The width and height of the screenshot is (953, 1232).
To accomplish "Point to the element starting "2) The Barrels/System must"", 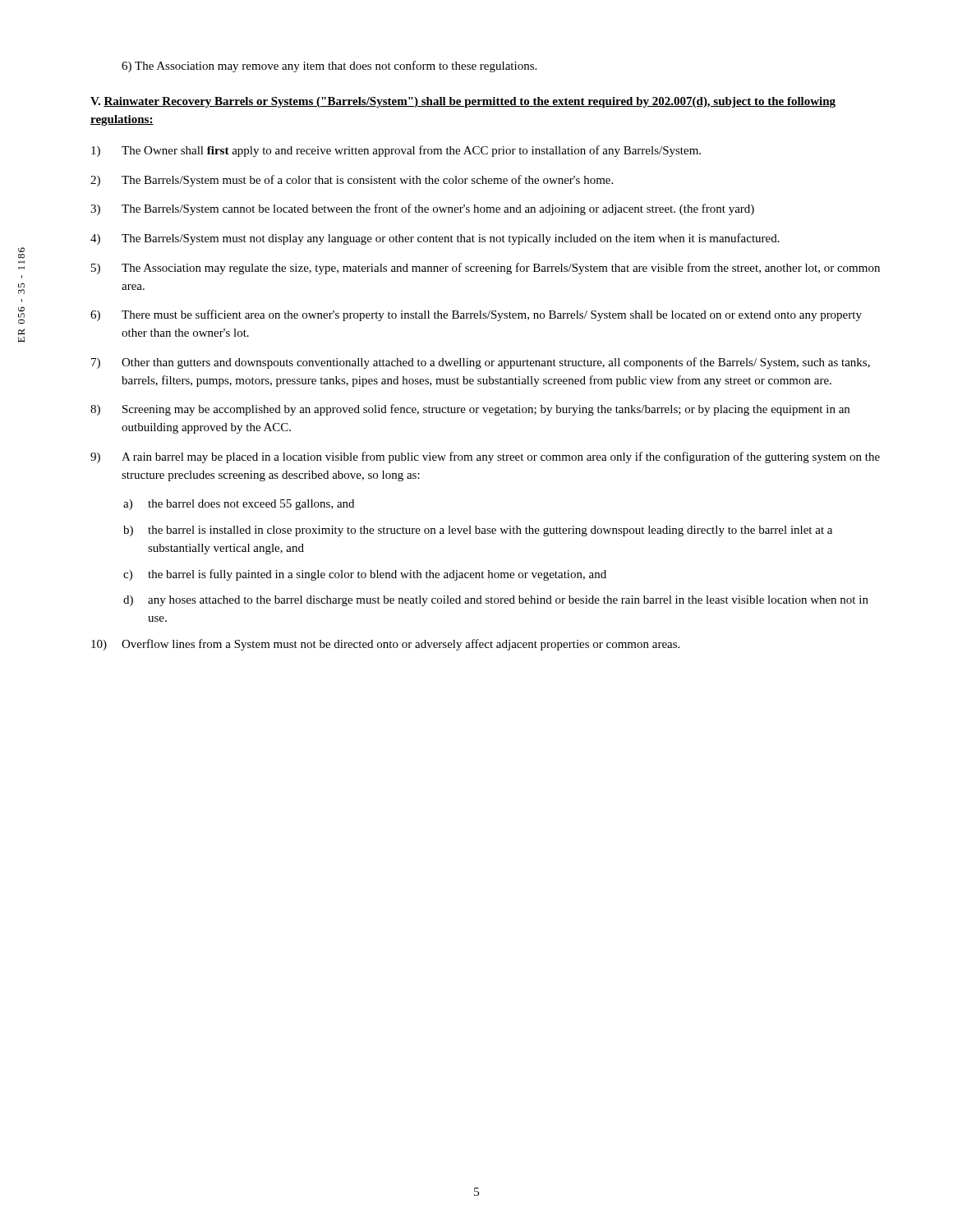I will click(x=489, y=180).
